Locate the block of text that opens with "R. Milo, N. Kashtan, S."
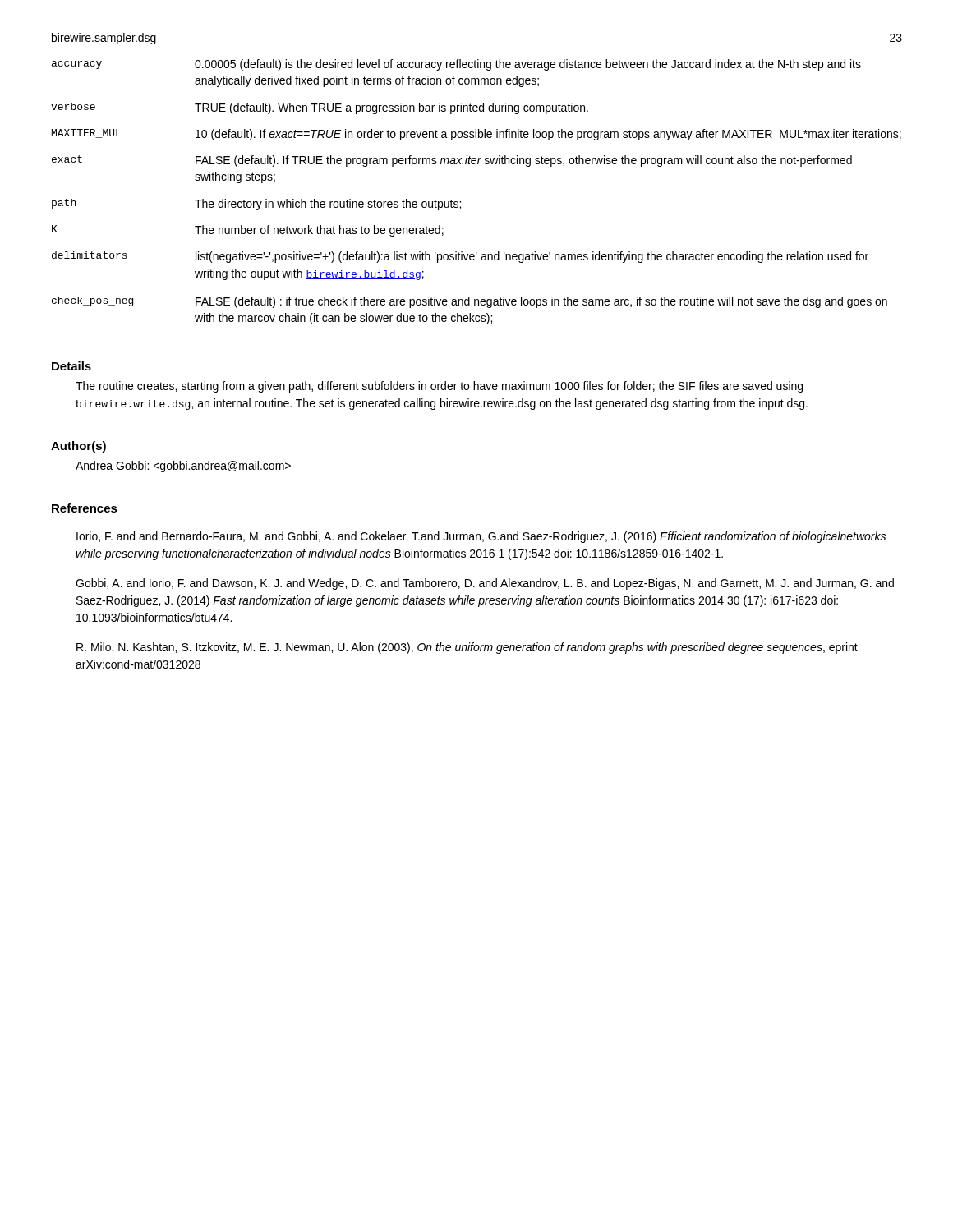The width and height of the screenshot is (953, 1232). 466,656
